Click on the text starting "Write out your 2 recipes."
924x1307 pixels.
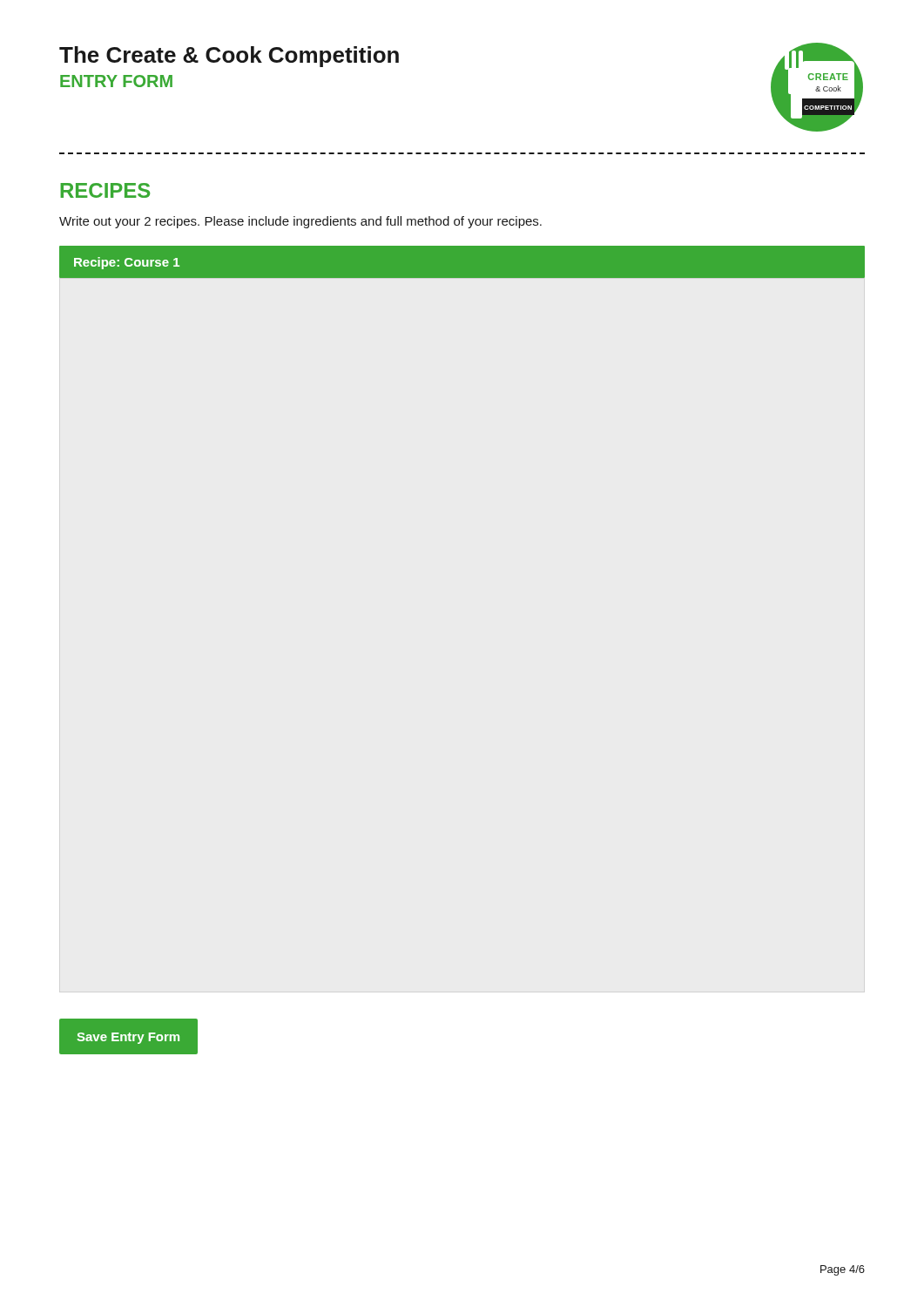[x=301, y=221]
